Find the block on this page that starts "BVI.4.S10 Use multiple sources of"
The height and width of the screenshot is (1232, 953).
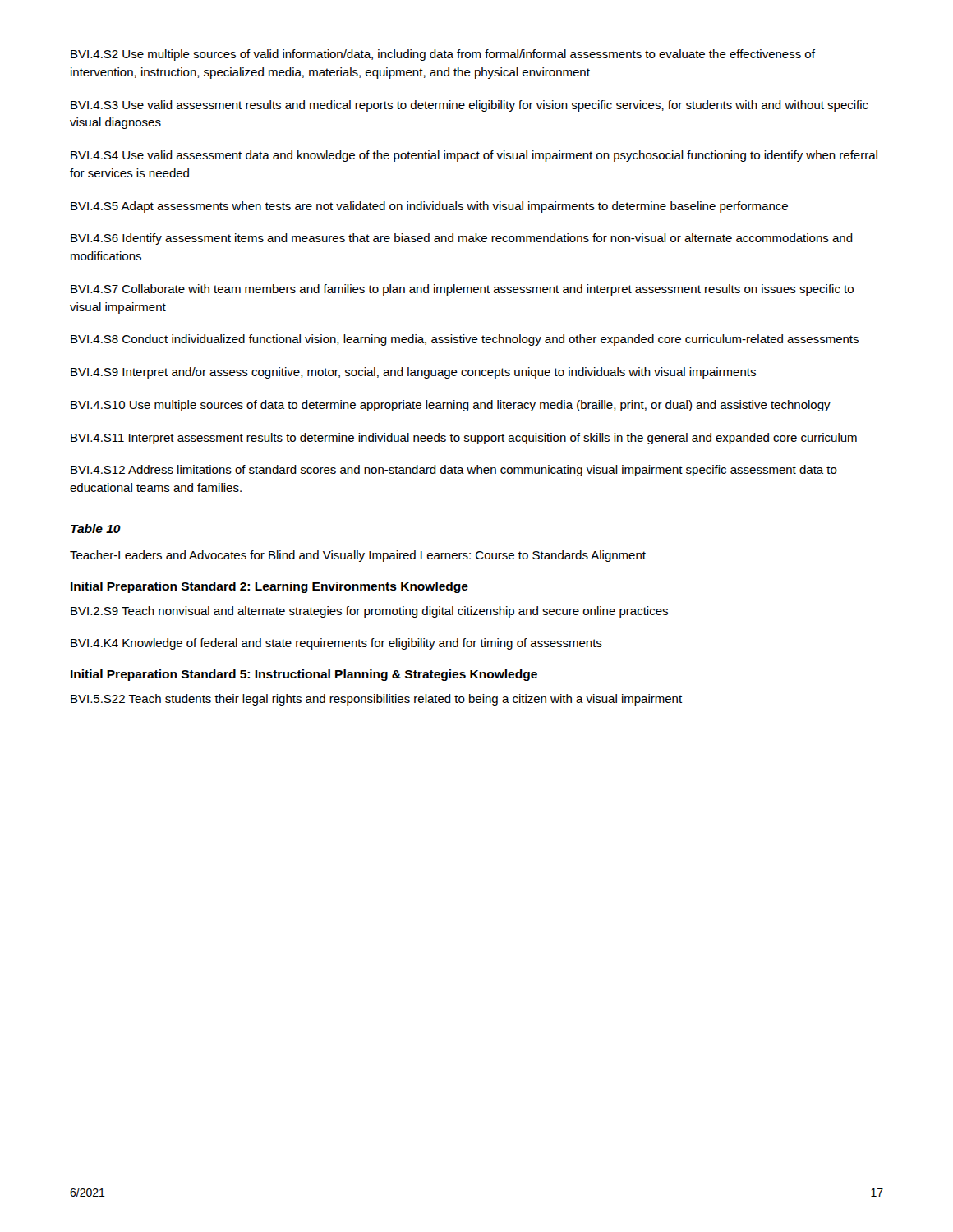450,404
